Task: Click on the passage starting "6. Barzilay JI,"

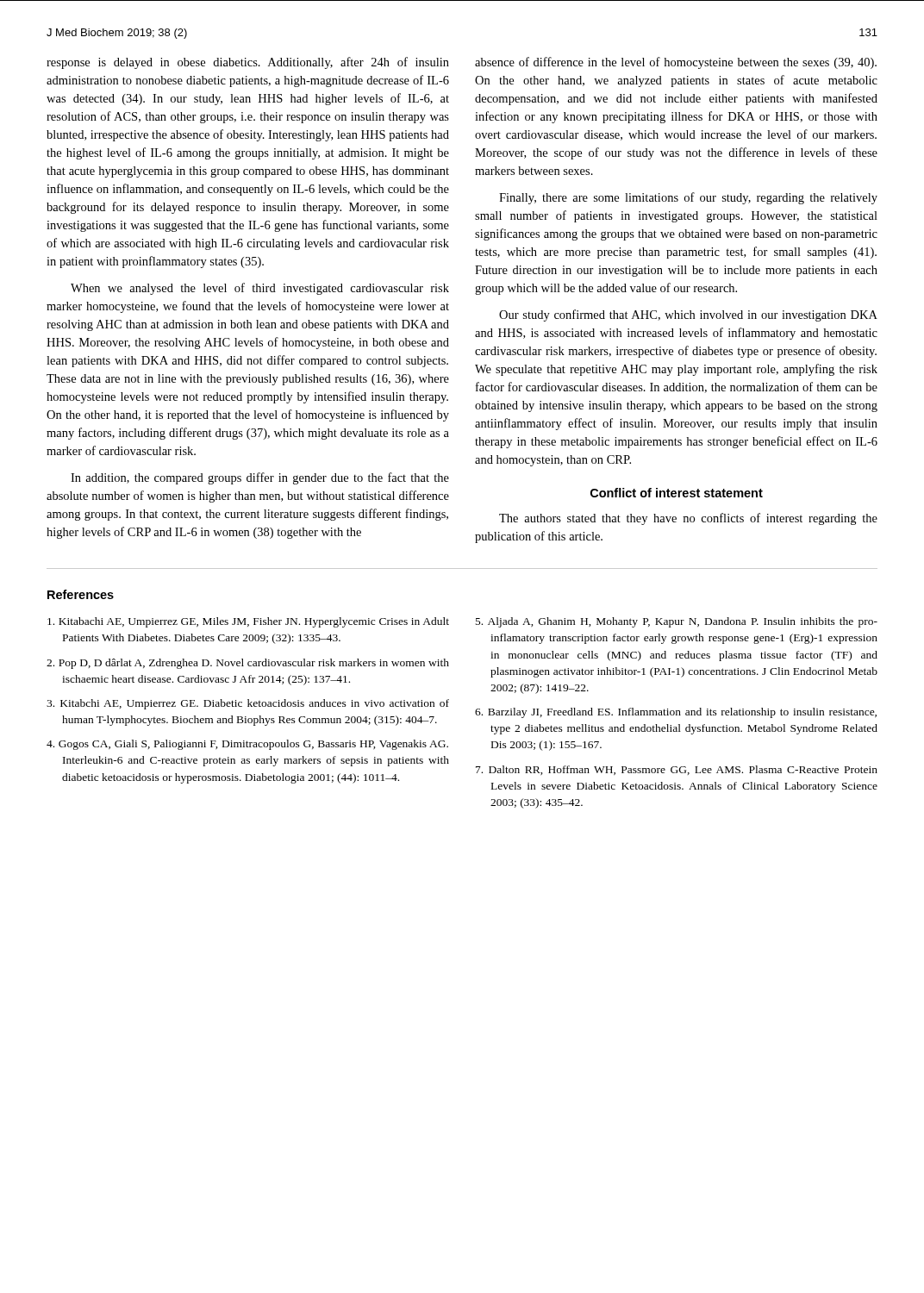Action: click(x=676, y=728)
